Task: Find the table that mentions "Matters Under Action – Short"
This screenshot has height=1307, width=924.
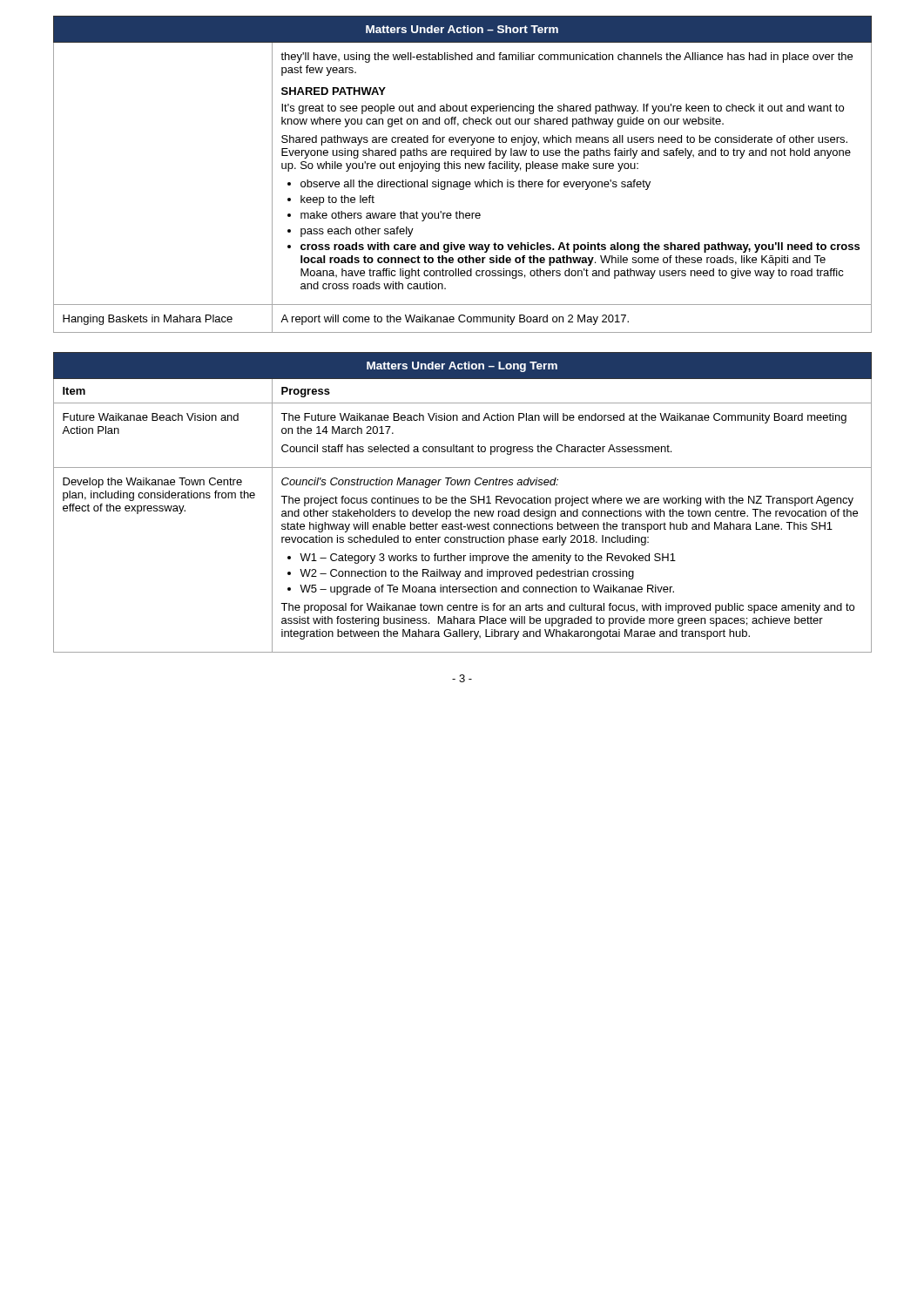Action: click(462, 174)
